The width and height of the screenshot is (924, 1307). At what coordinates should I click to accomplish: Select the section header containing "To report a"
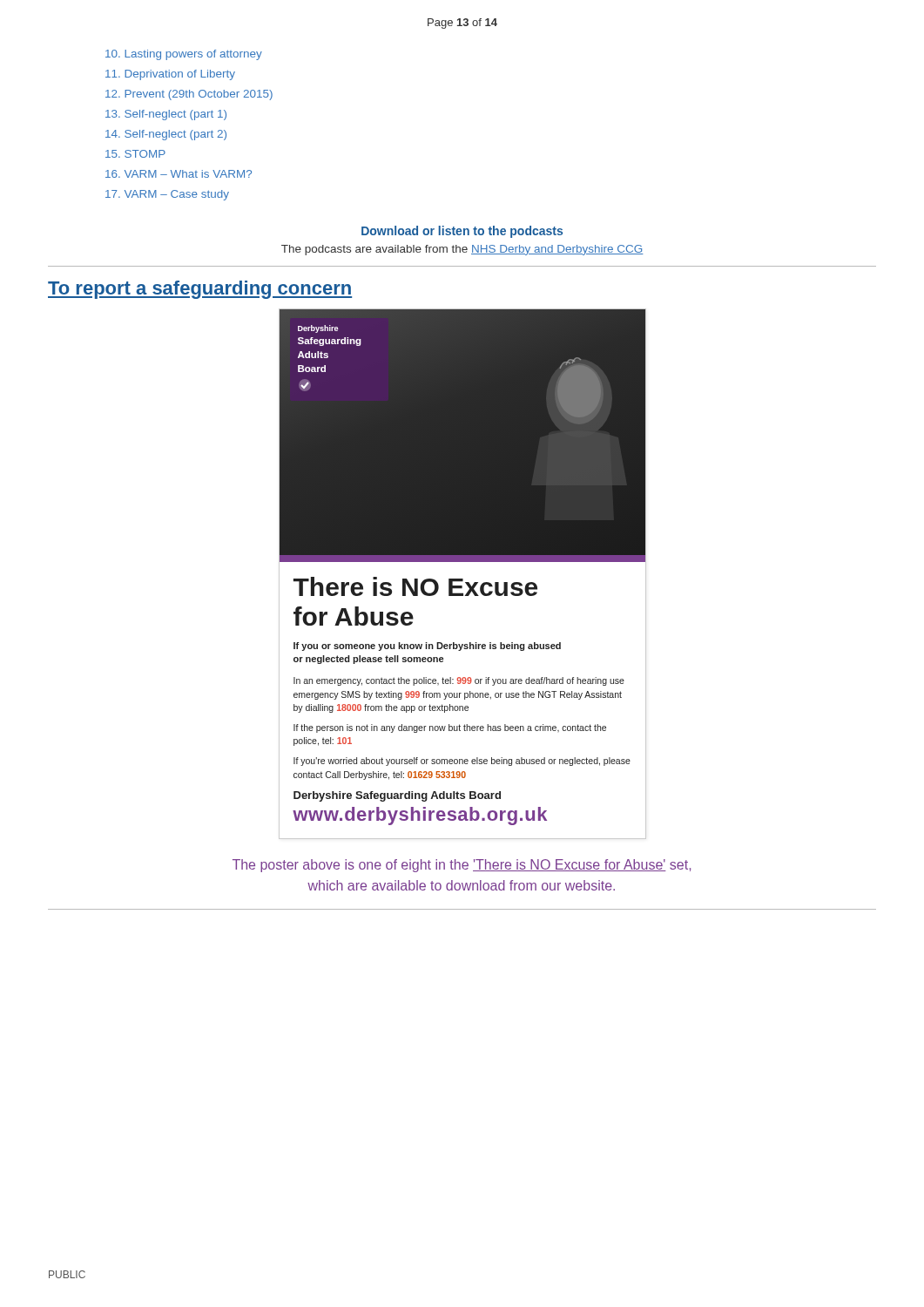[200, 288]
